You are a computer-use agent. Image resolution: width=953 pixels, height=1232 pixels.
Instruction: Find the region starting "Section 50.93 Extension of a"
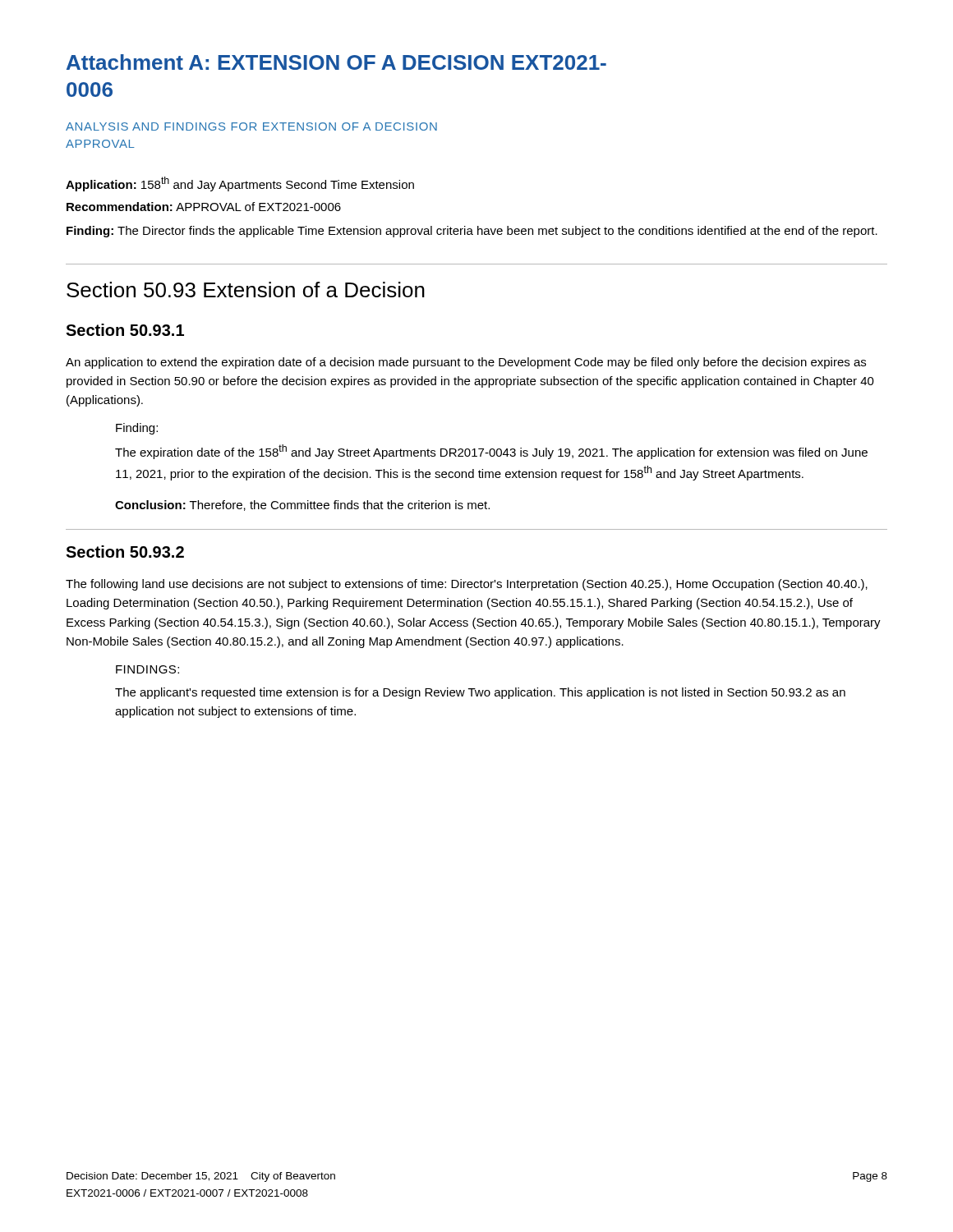(x=246, y=290)
